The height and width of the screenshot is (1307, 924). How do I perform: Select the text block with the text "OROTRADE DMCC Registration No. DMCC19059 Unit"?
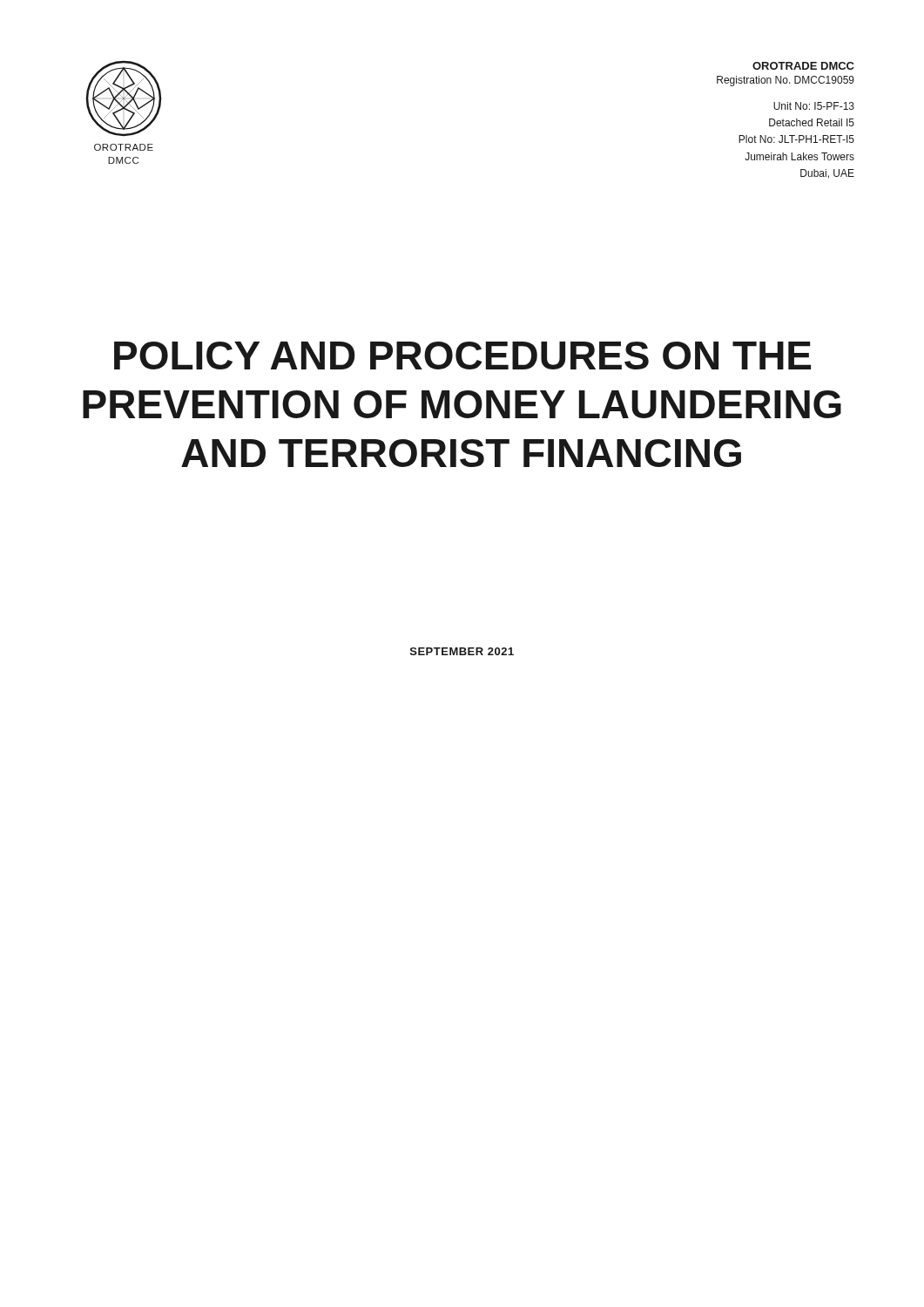785,121
